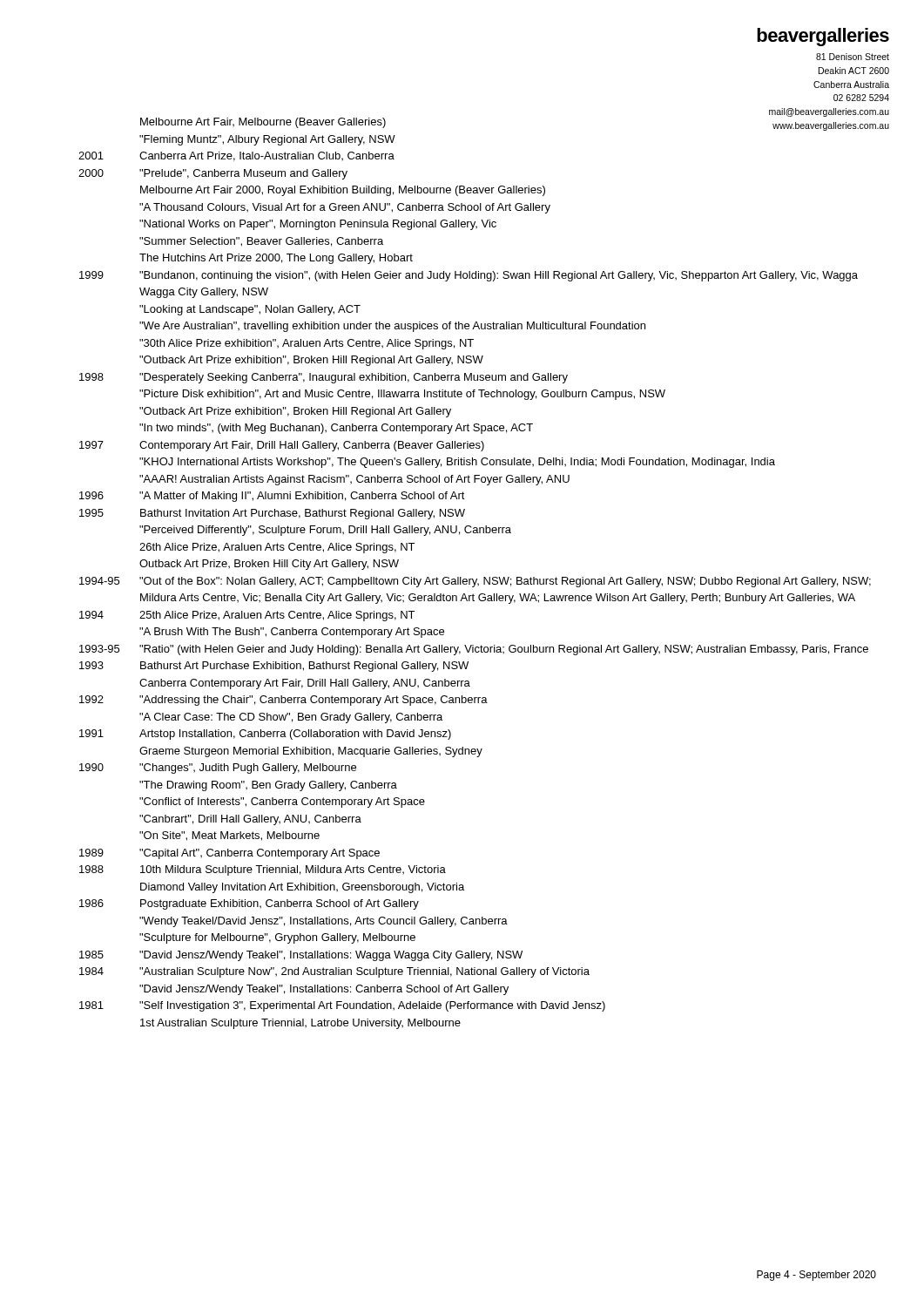
Task: Select the list item with the text "1994-95 "Out of"
Action: click(477, 589)
